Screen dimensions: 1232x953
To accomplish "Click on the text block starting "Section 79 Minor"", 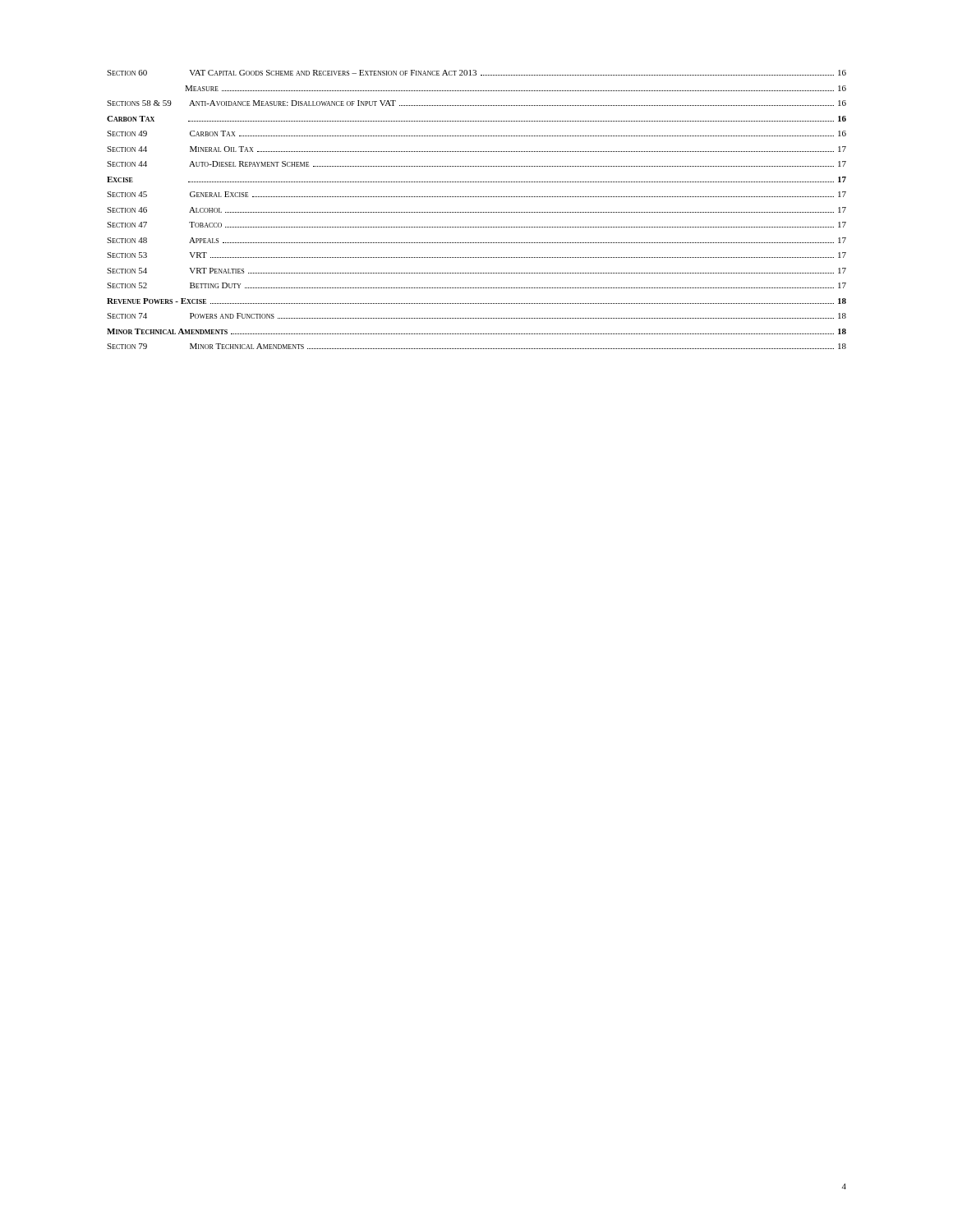I will pyautogui.click(x=476, y=346).
